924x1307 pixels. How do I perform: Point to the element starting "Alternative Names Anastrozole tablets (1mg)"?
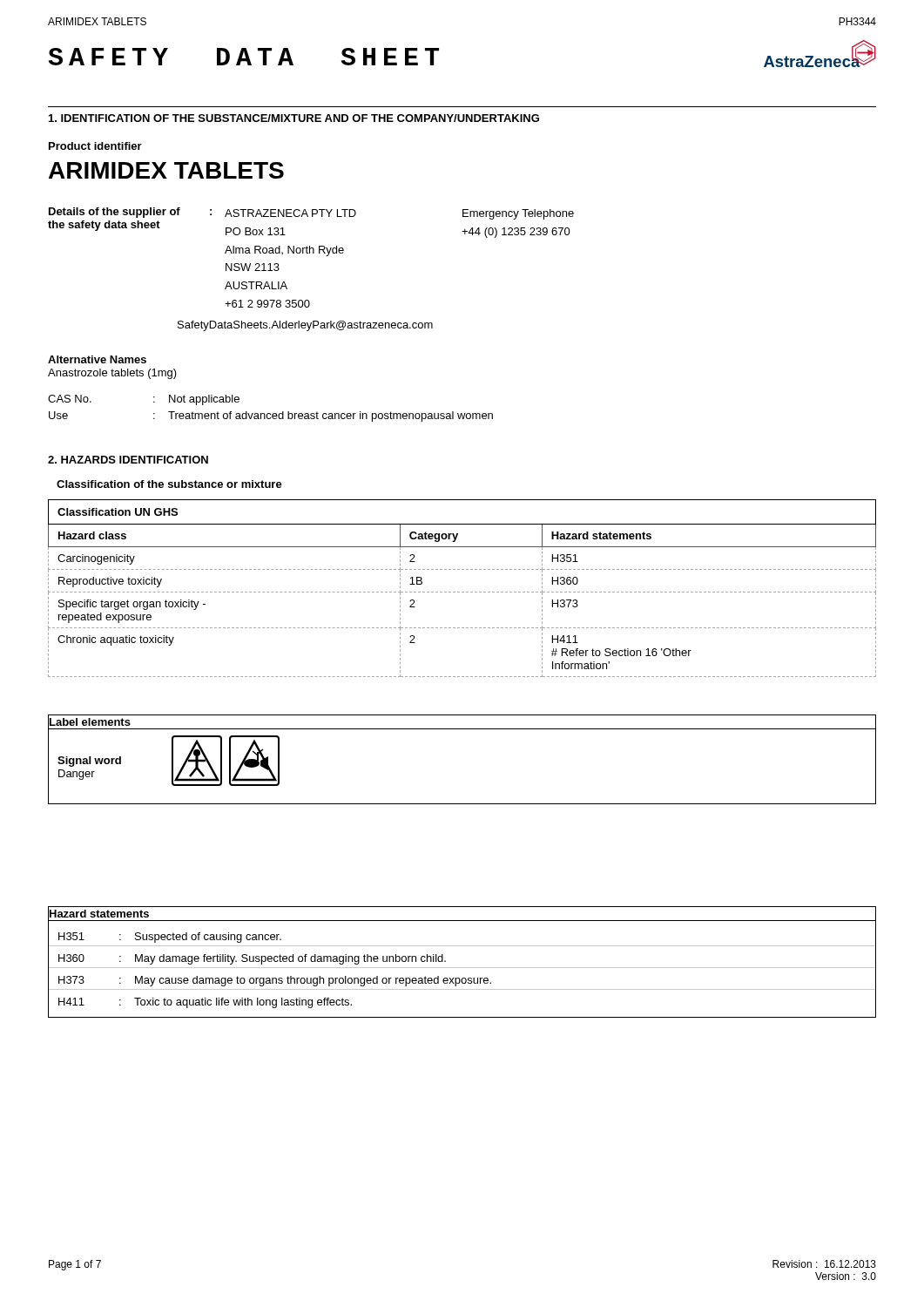coord(112,366)
